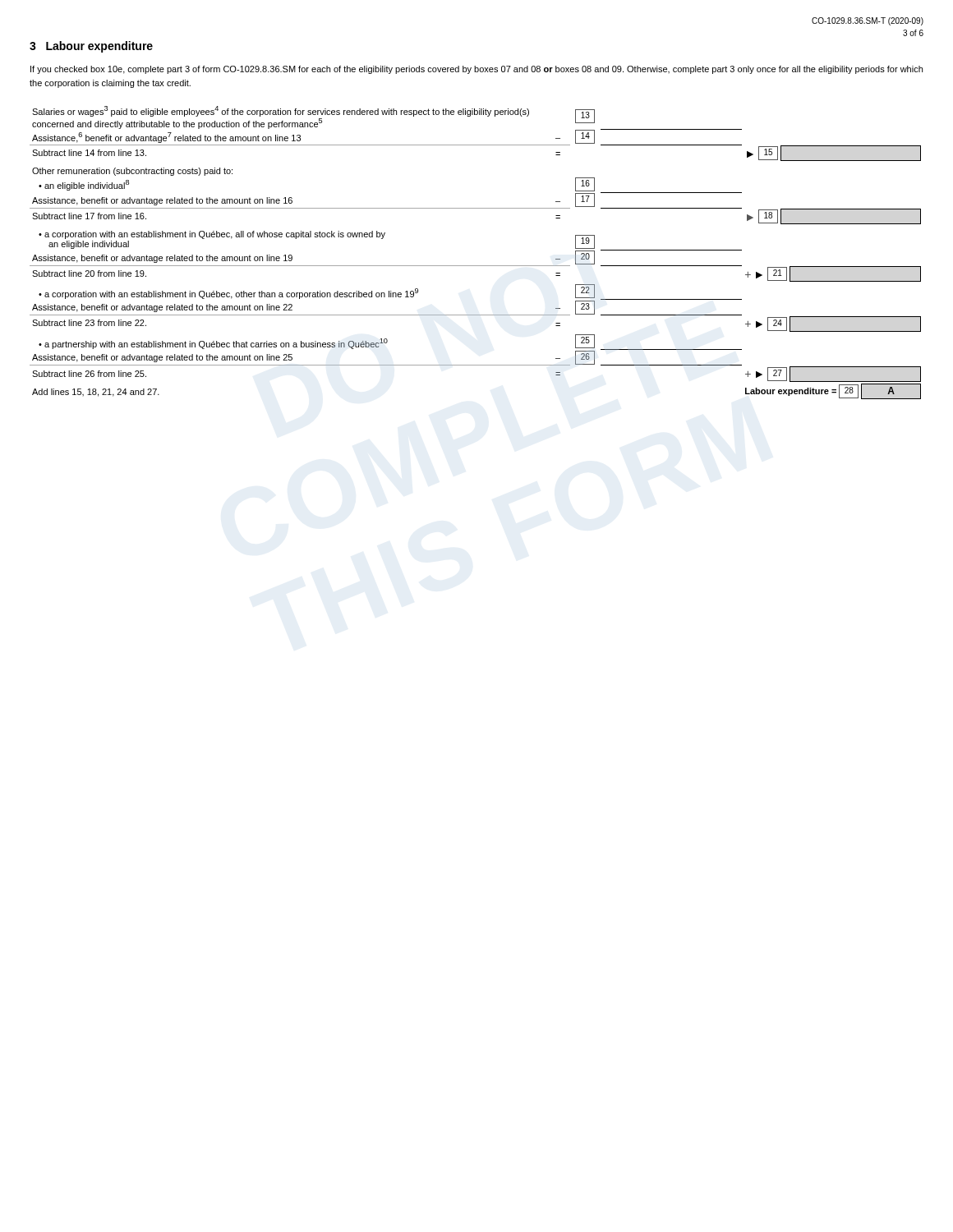The image size is (953, 1232).
Task: Locate a section header
Action: pyautogui.click(x=91, y=46)
